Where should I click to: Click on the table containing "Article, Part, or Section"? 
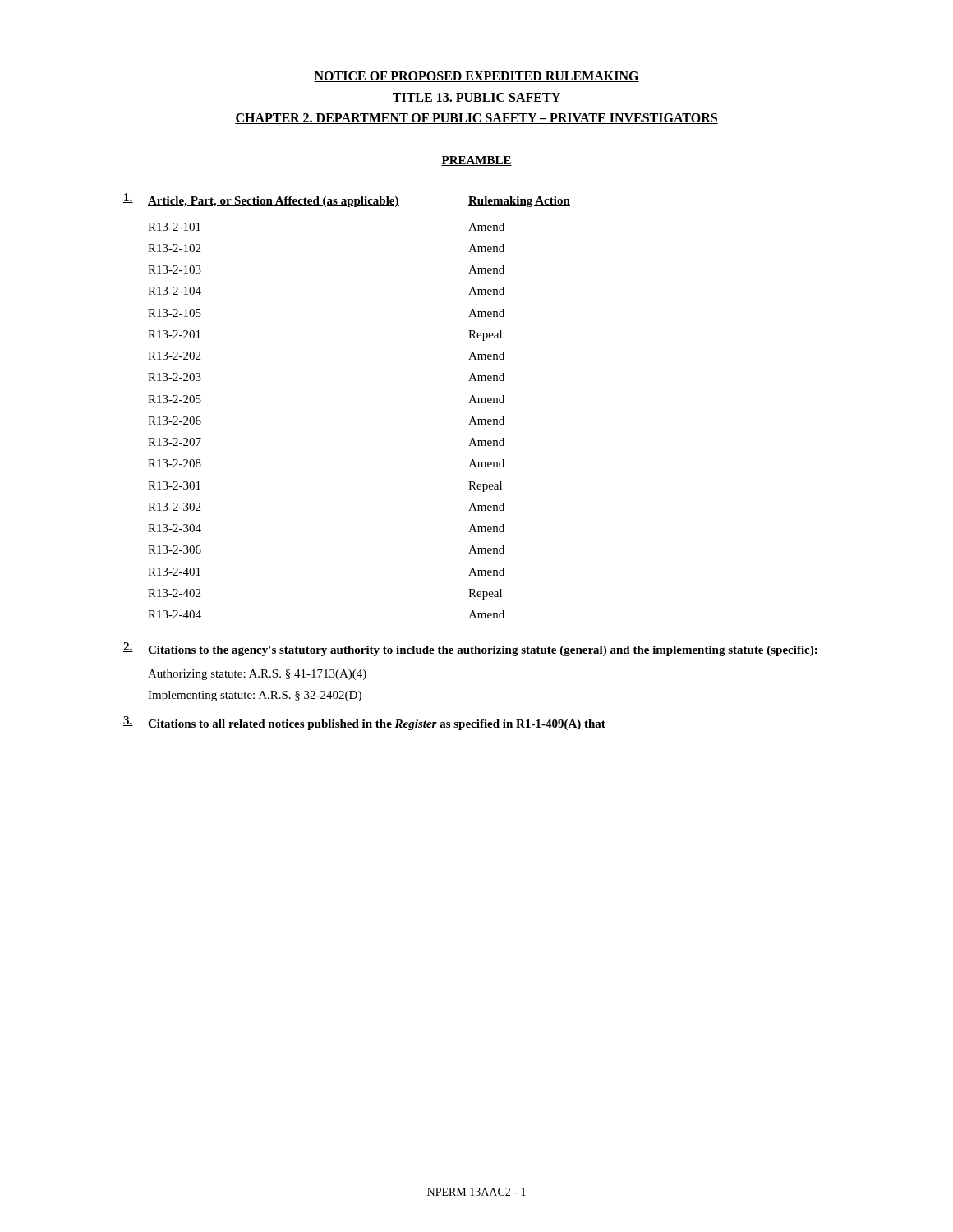click(476, 408)
